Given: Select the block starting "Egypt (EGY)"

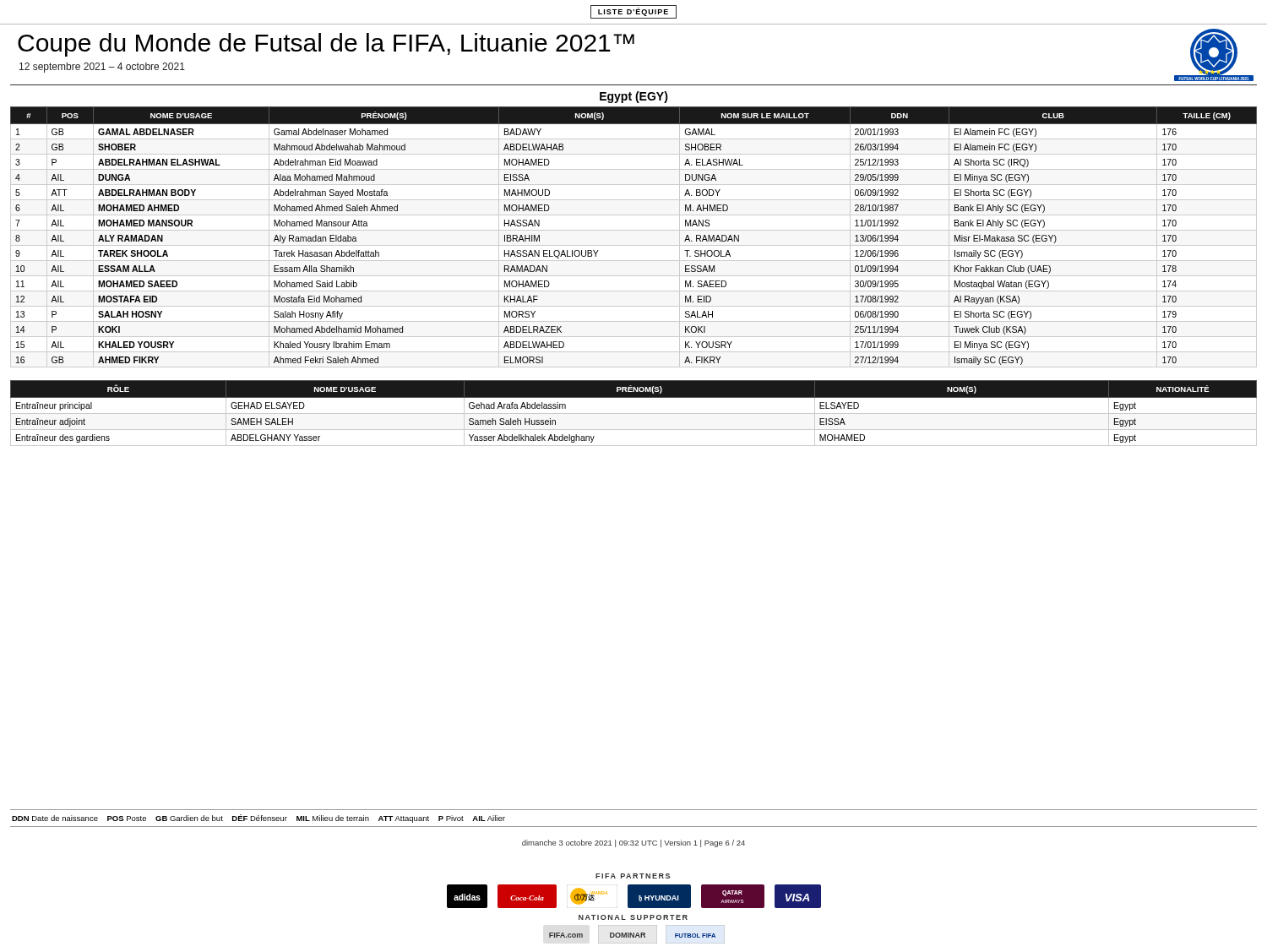Looking at the screenshot, I should pos(634,96).
